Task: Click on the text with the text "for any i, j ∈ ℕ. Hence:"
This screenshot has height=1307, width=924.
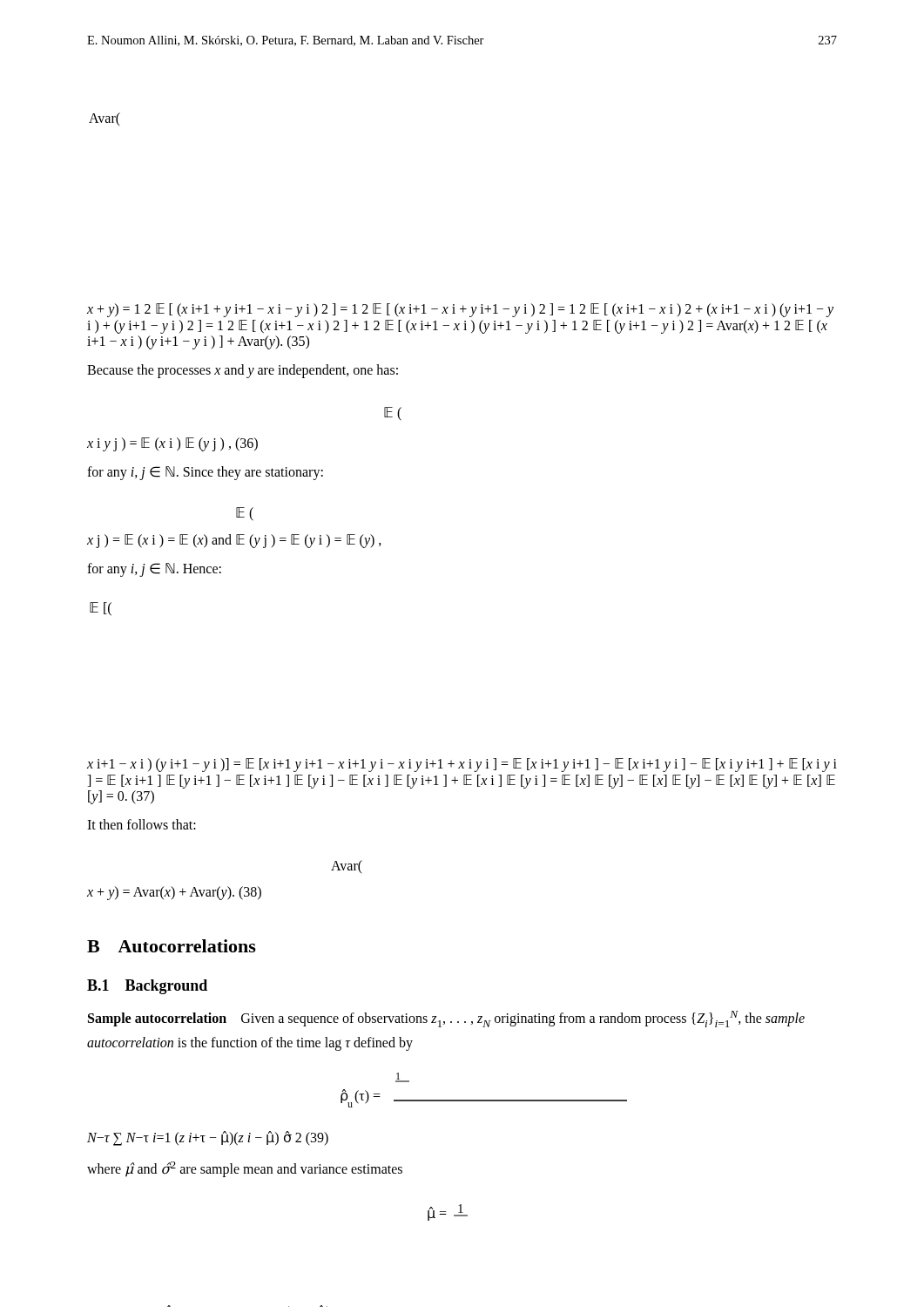Action: click(x=155, y=569)
